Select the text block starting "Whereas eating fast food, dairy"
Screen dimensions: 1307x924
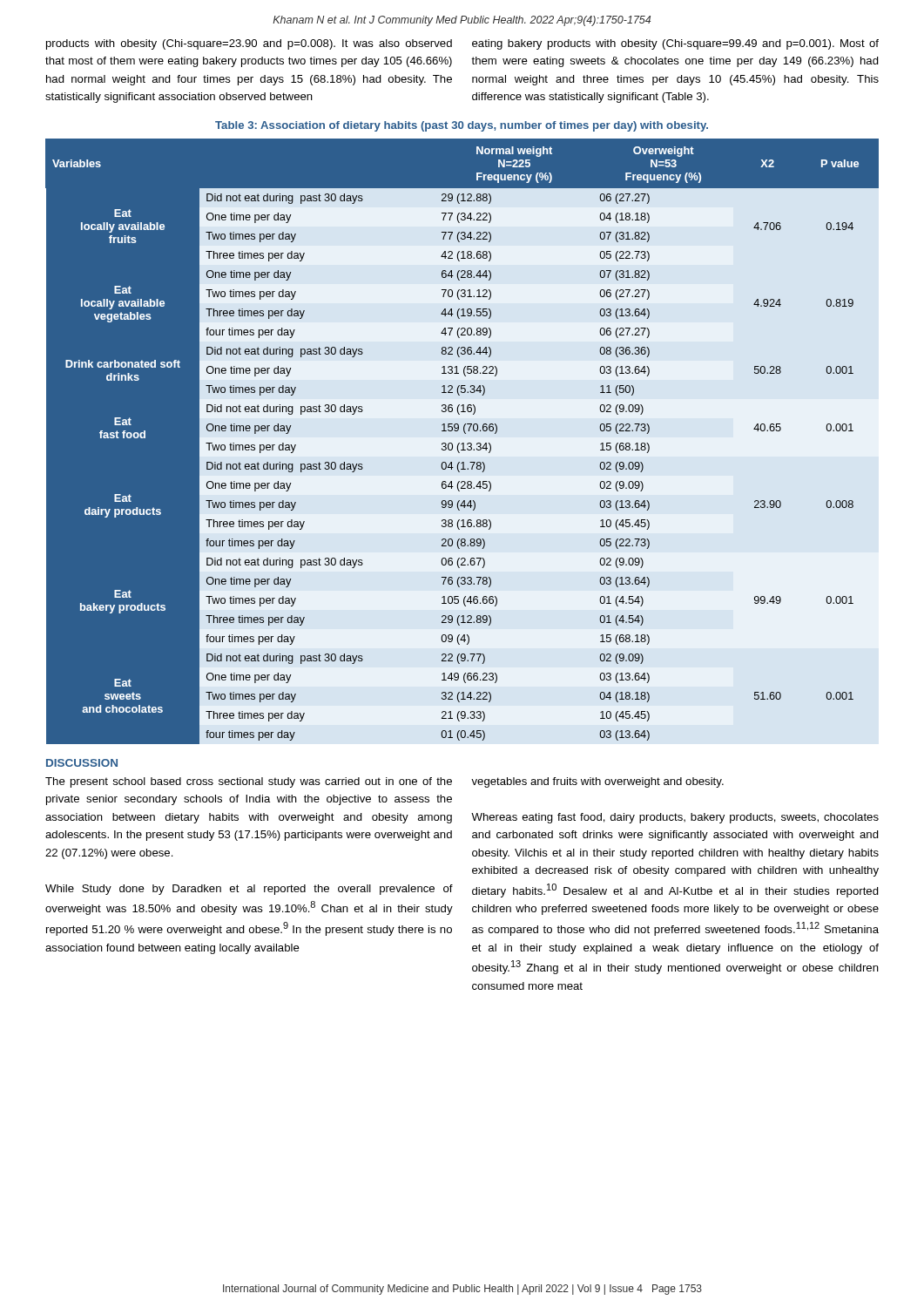675,901
